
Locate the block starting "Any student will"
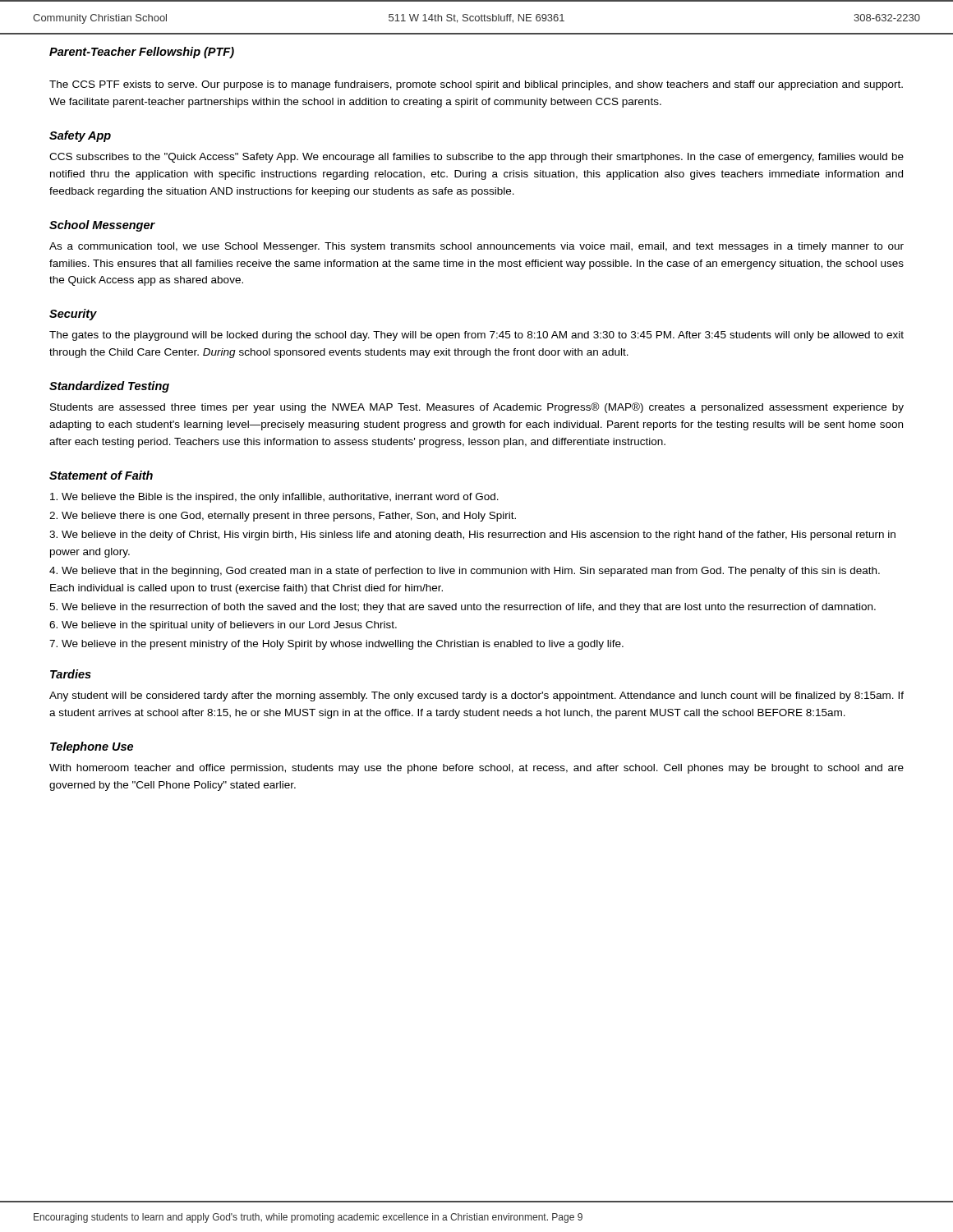(476, 705)
